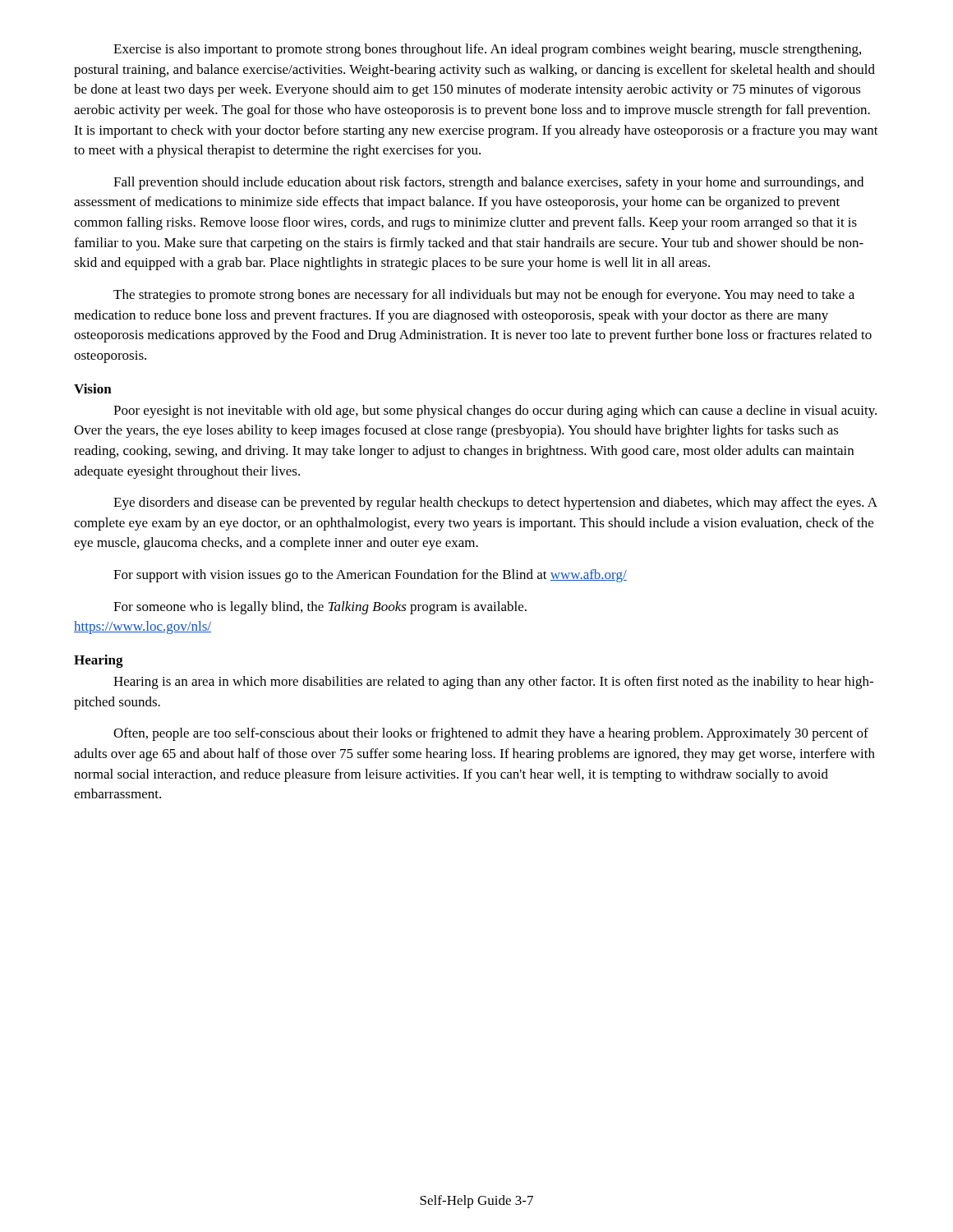953x1232 pixels.
Task: Click on the text block that says "For someone who is legally blind,"
Action: coord(476,617)
